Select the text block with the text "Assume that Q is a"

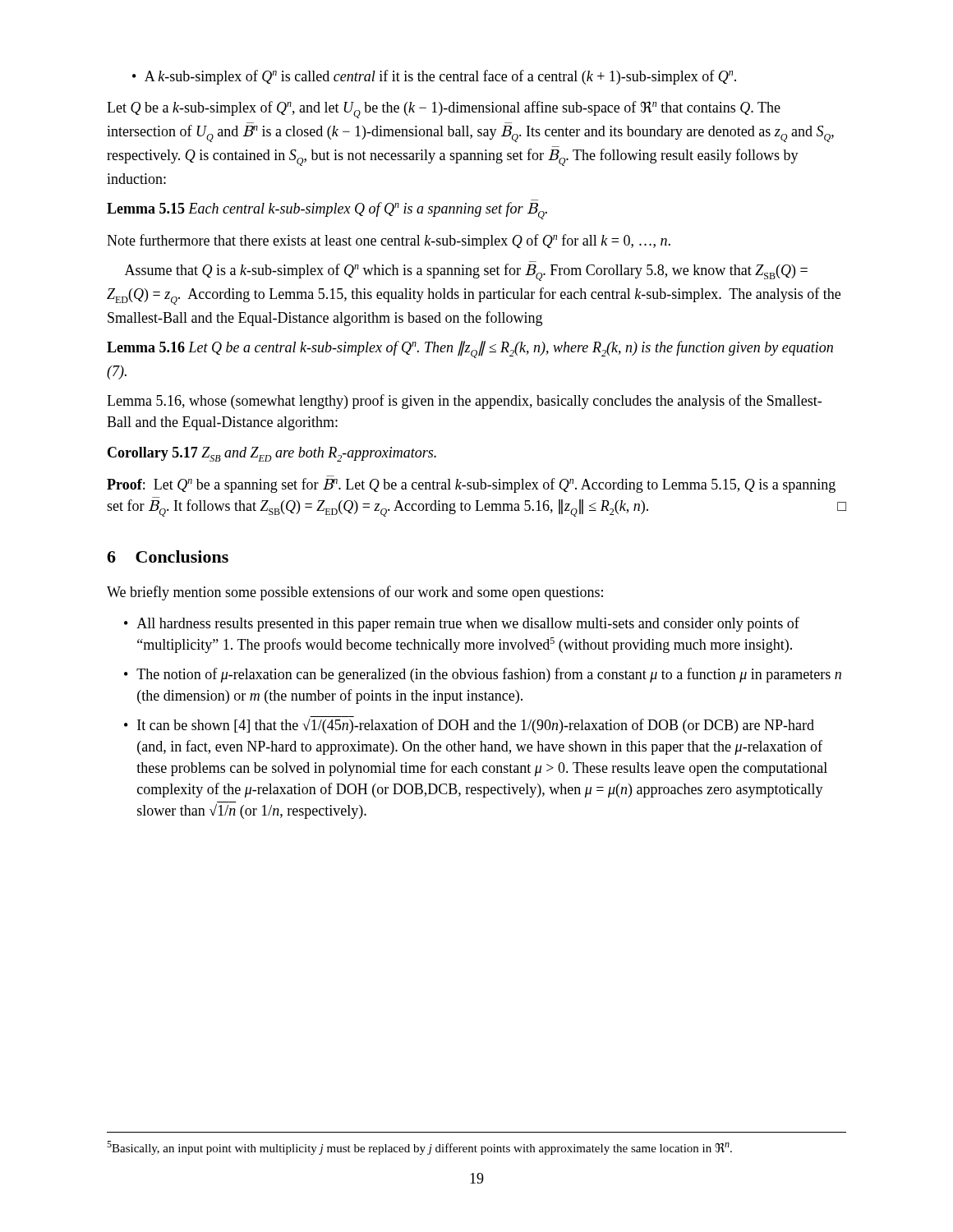[x=474, y=293]
